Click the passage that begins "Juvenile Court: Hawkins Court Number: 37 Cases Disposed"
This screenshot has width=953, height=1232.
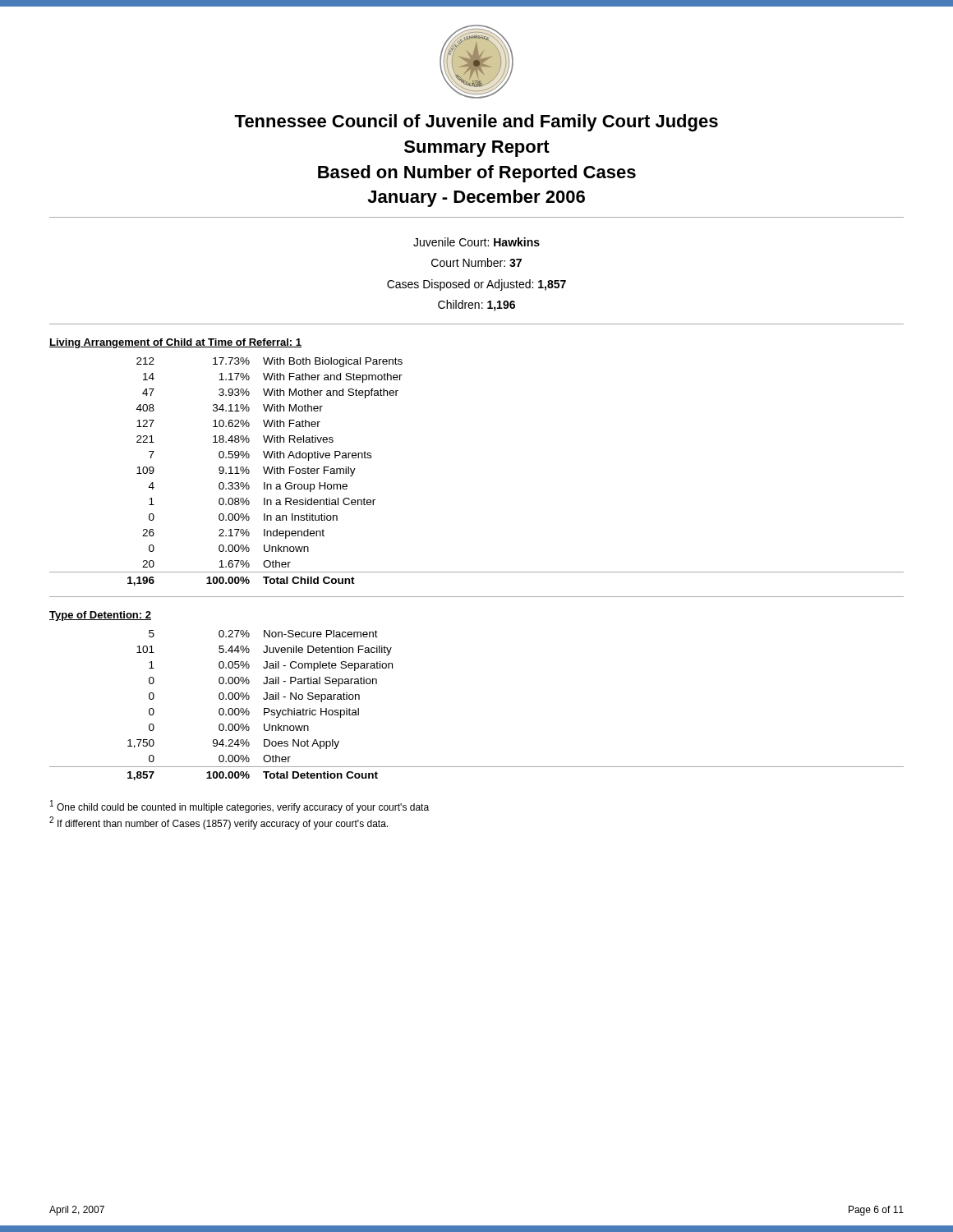coord(476,274)
